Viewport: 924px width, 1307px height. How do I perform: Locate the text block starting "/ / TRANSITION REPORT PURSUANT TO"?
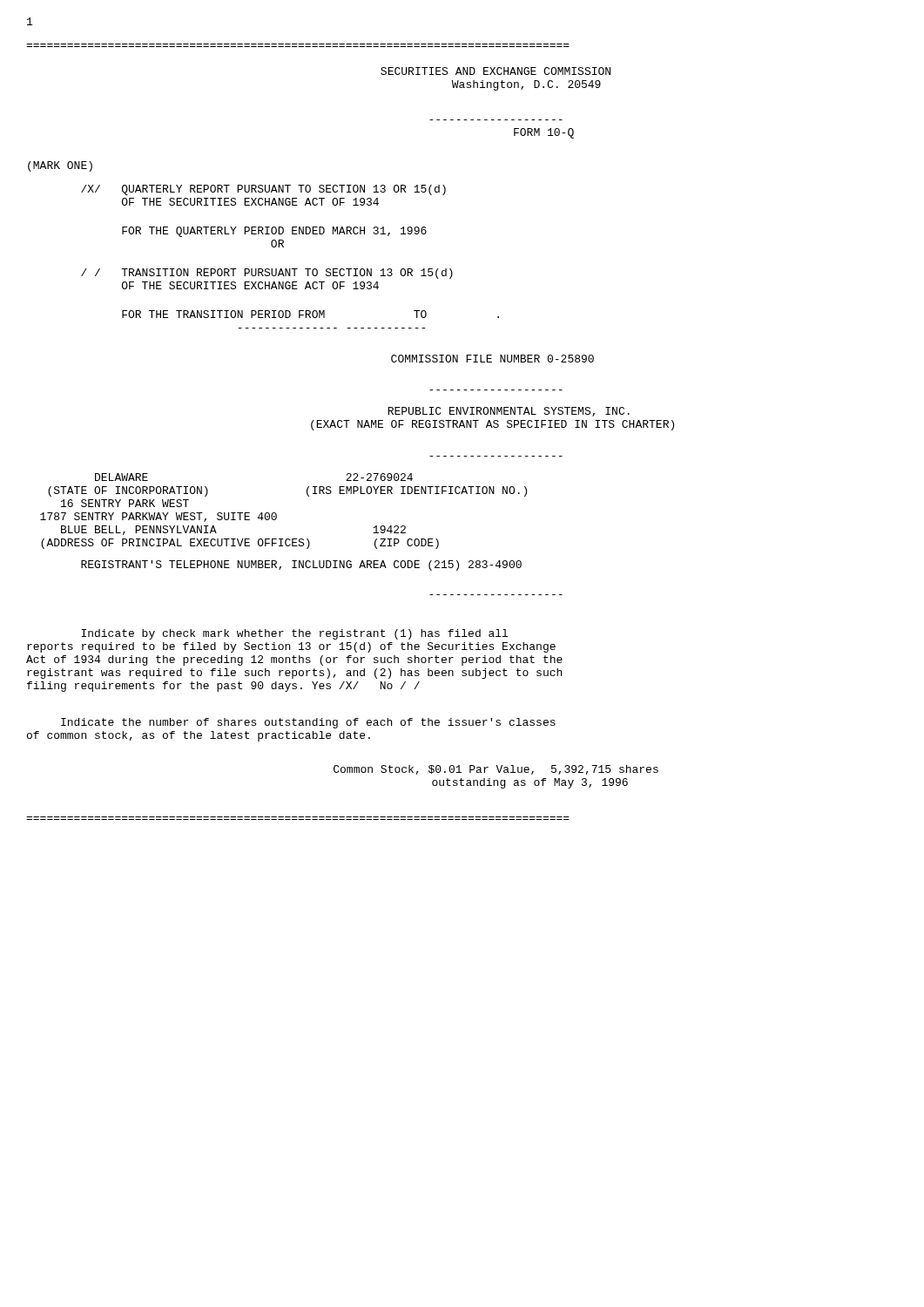pos(240,280)
